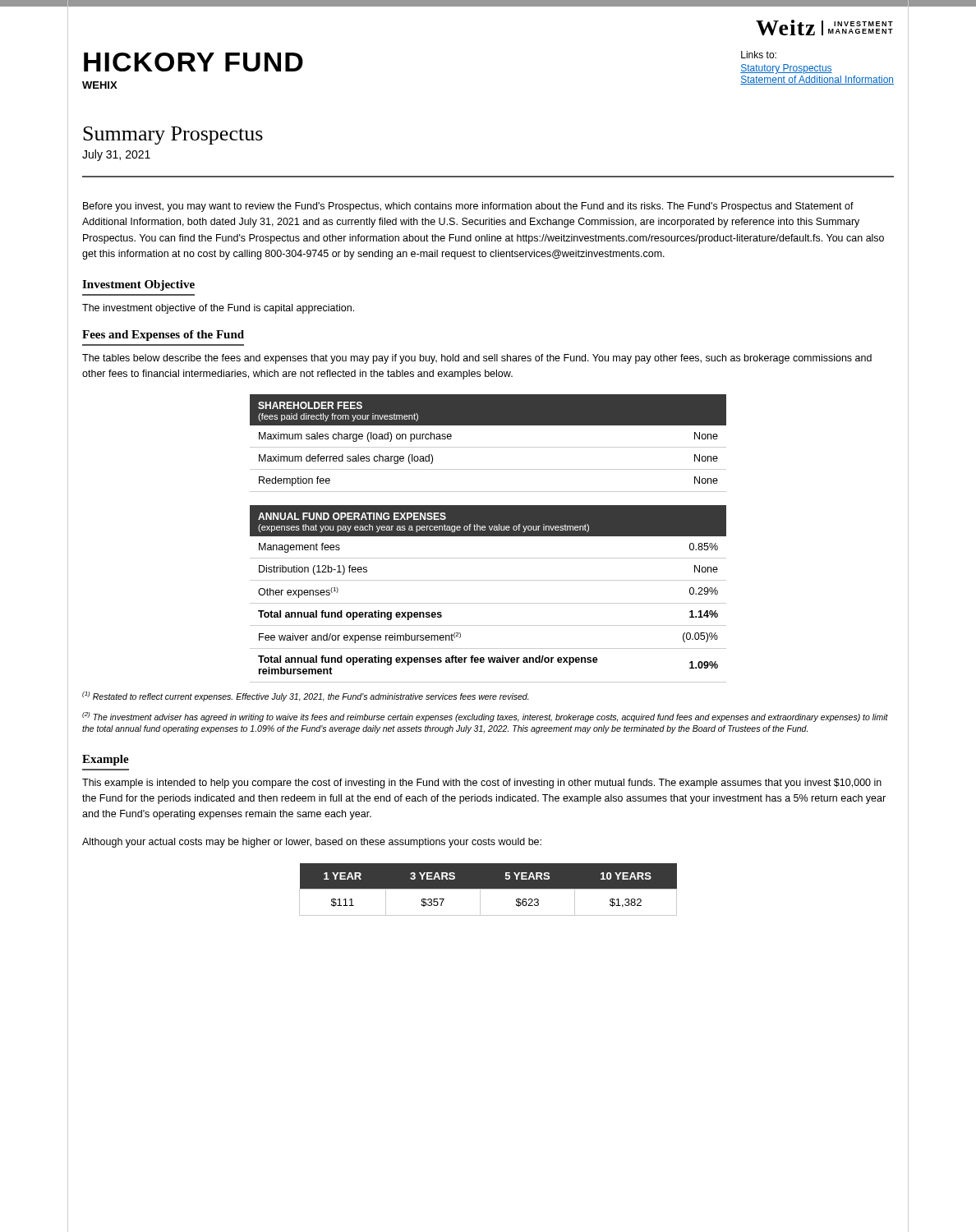Locate the region starting "(2) The investment adviser has agreed in"
976x1232 pixels.
tap(488, 723)
